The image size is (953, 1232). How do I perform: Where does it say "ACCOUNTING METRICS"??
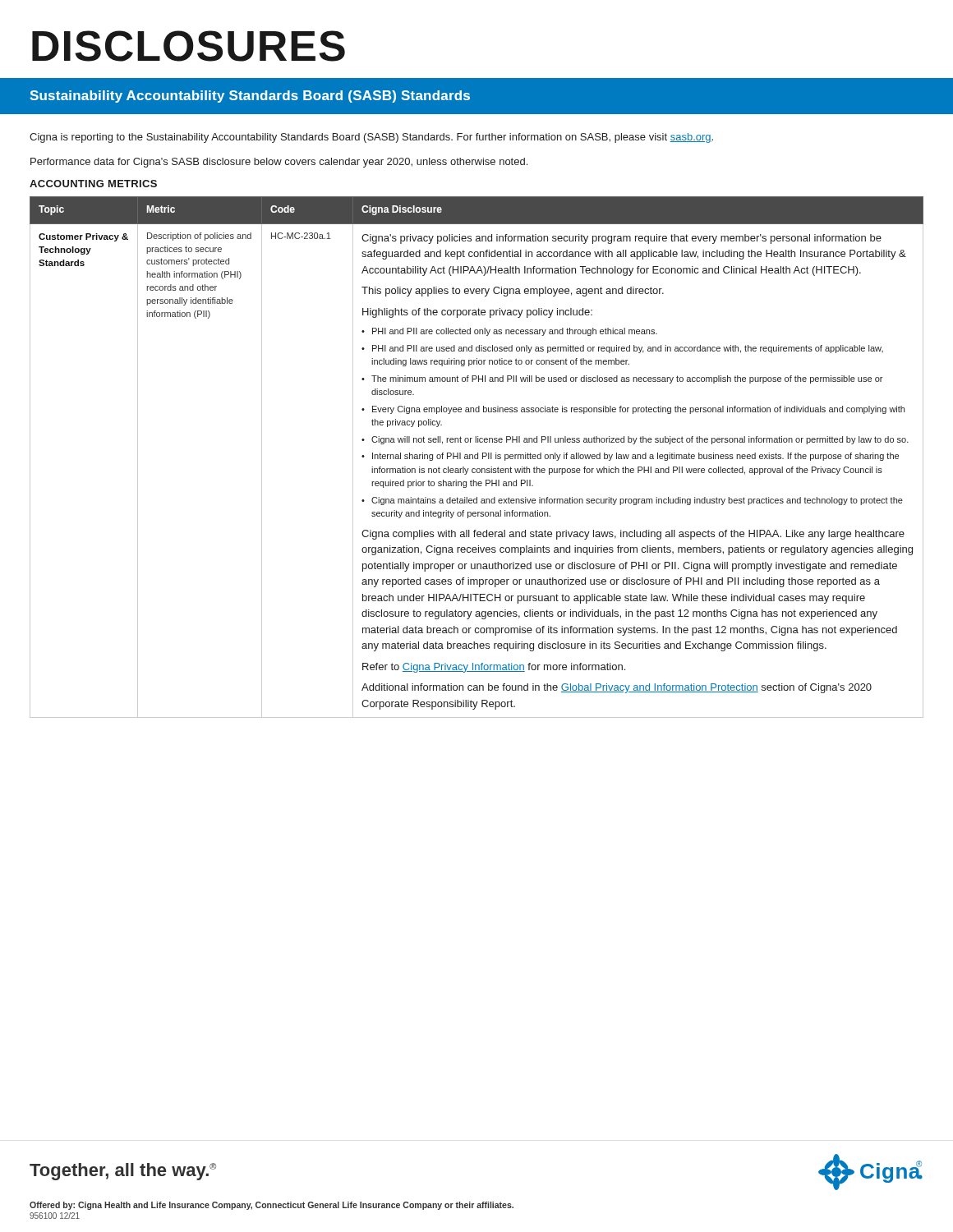93,184
